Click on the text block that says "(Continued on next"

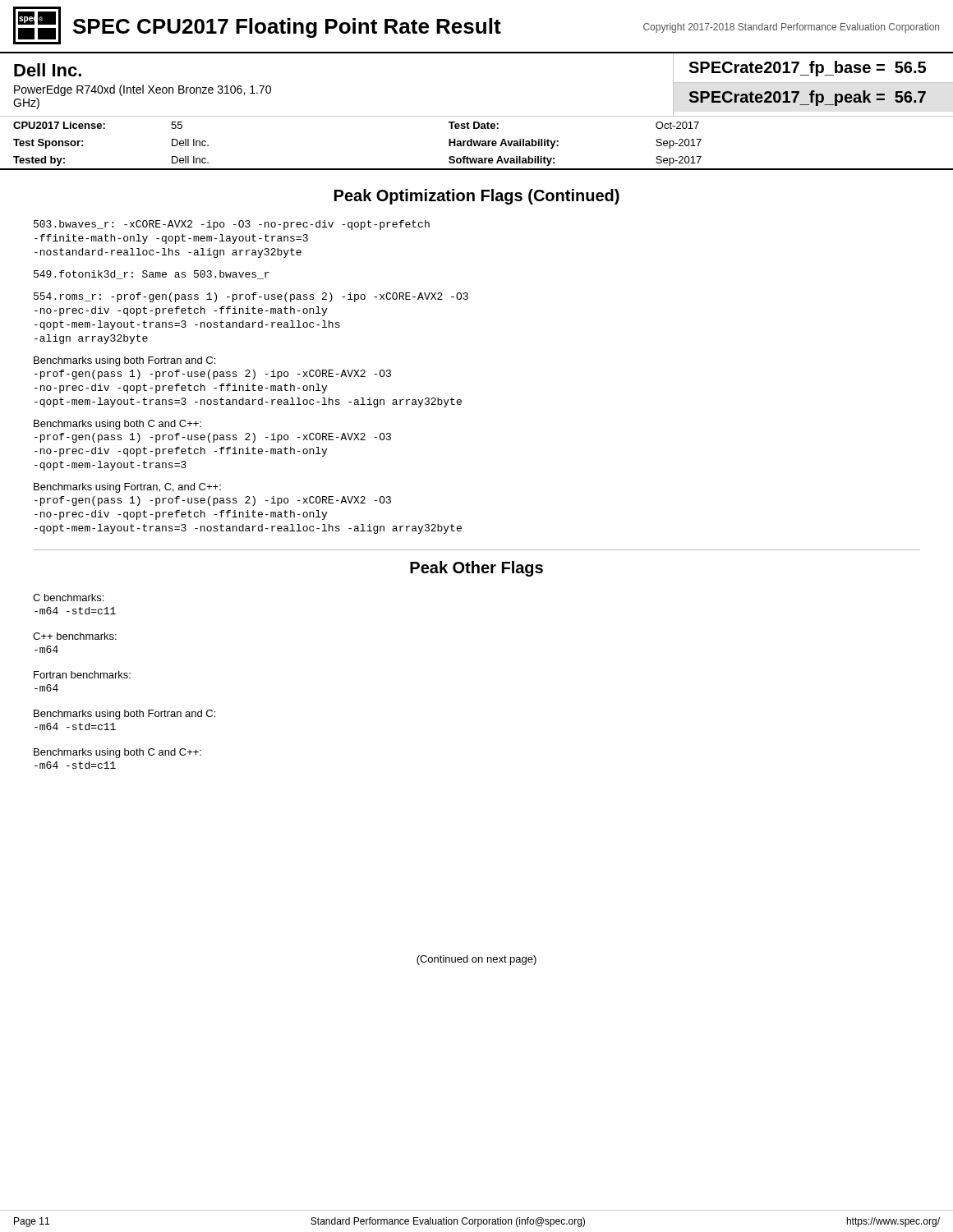pos(476,959)
